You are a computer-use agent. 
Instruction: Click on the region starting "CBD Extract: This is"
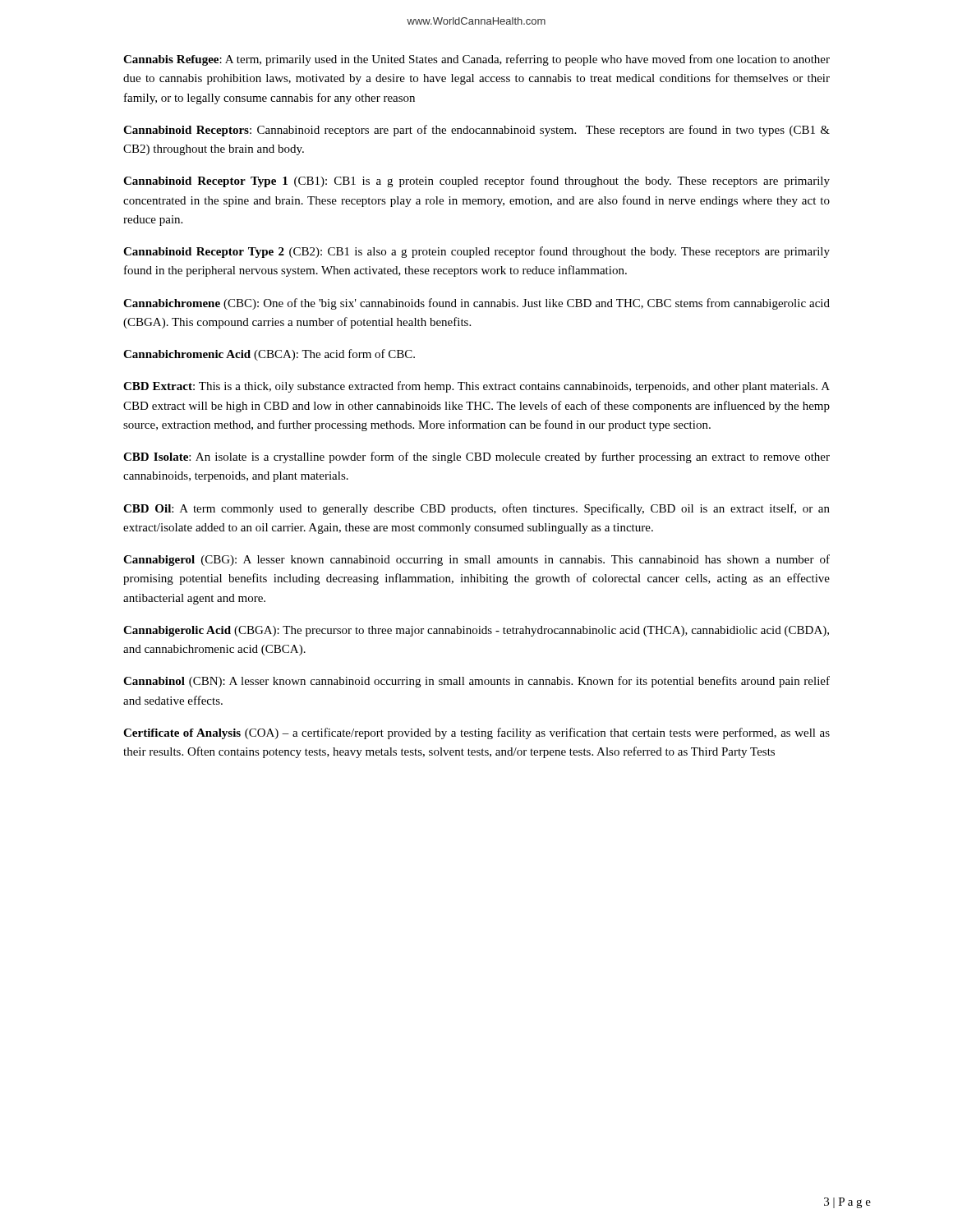[476, 405]
